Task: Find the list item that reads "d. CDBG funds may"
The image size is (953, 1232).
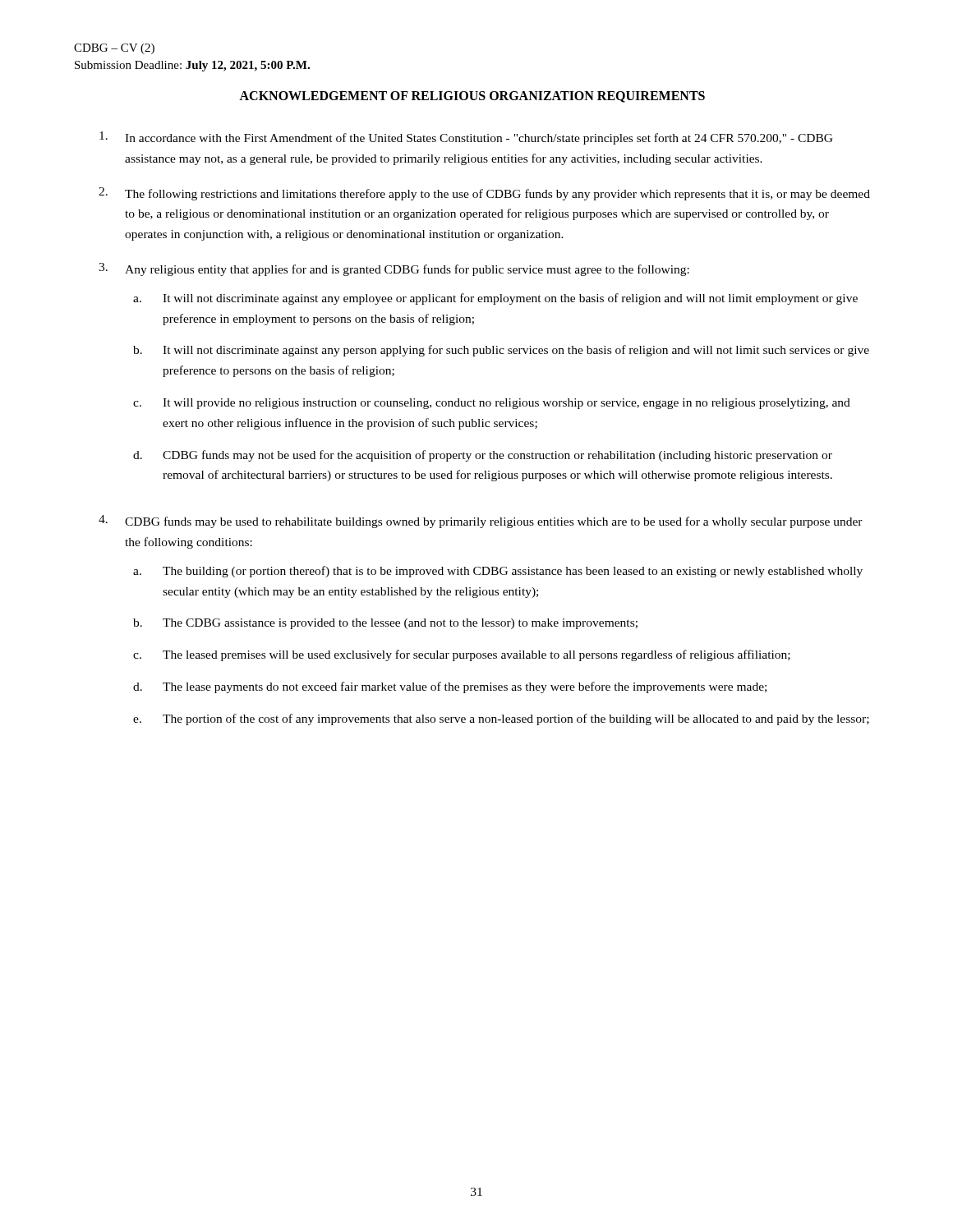Action: tap(502, 465)
